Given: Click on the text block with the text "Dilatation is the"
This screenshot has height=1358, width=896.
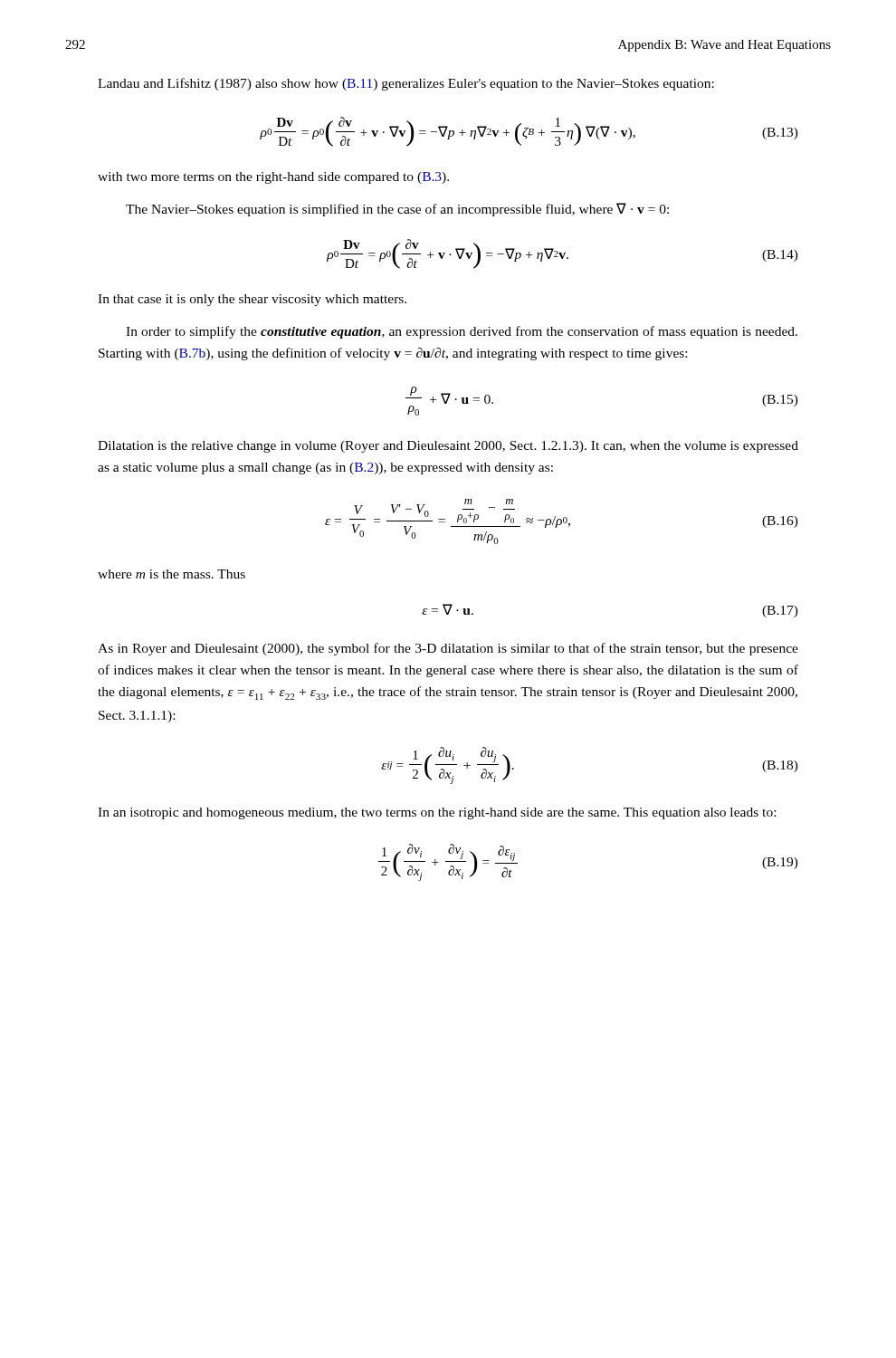Looking at the screenshot, I should pyautogui.click(x=448, y=457).
